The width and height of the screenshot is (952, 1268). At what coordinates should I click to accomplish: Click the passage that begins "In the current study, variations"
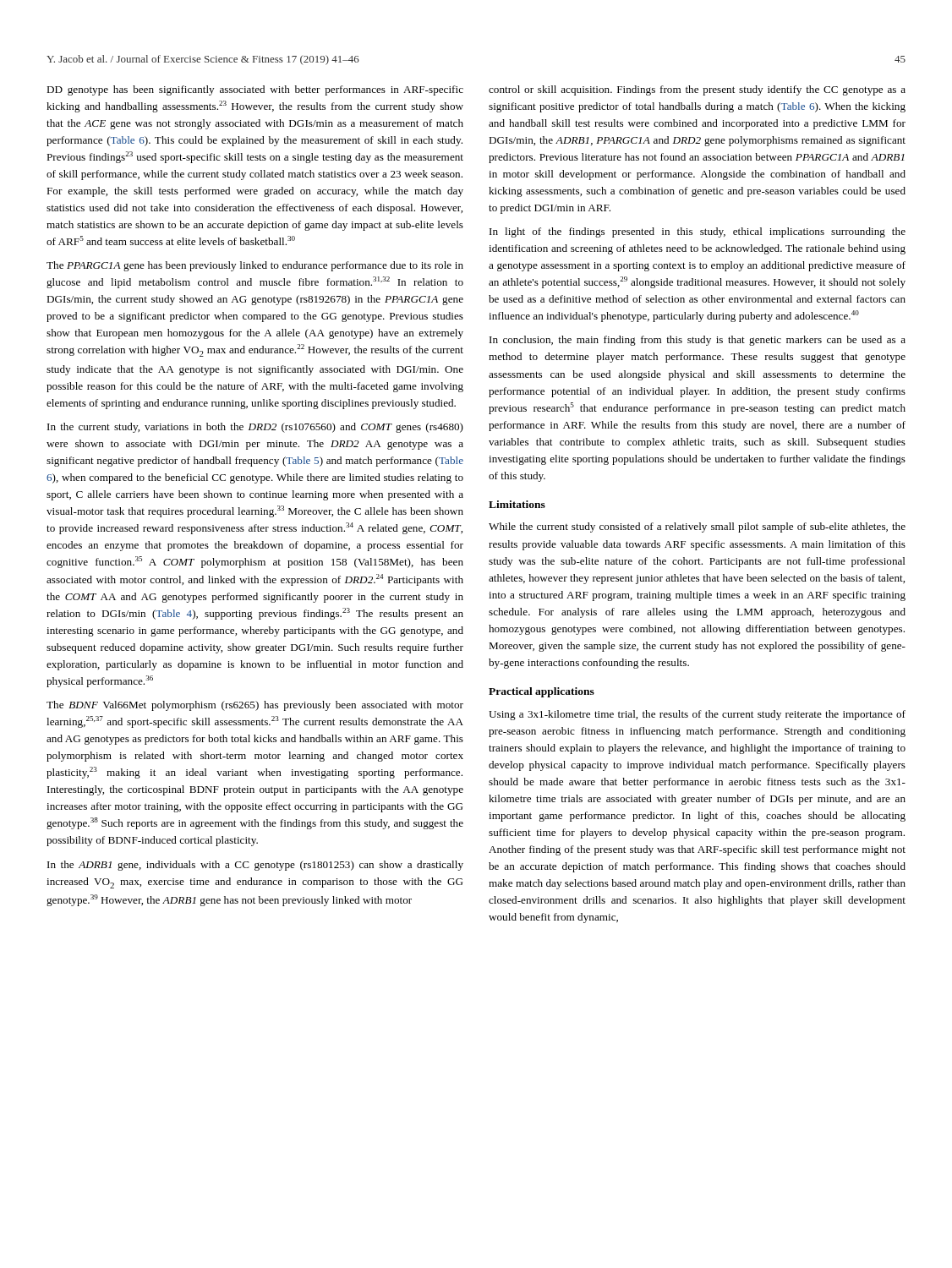pyautogui.click(x=255, y=554)
